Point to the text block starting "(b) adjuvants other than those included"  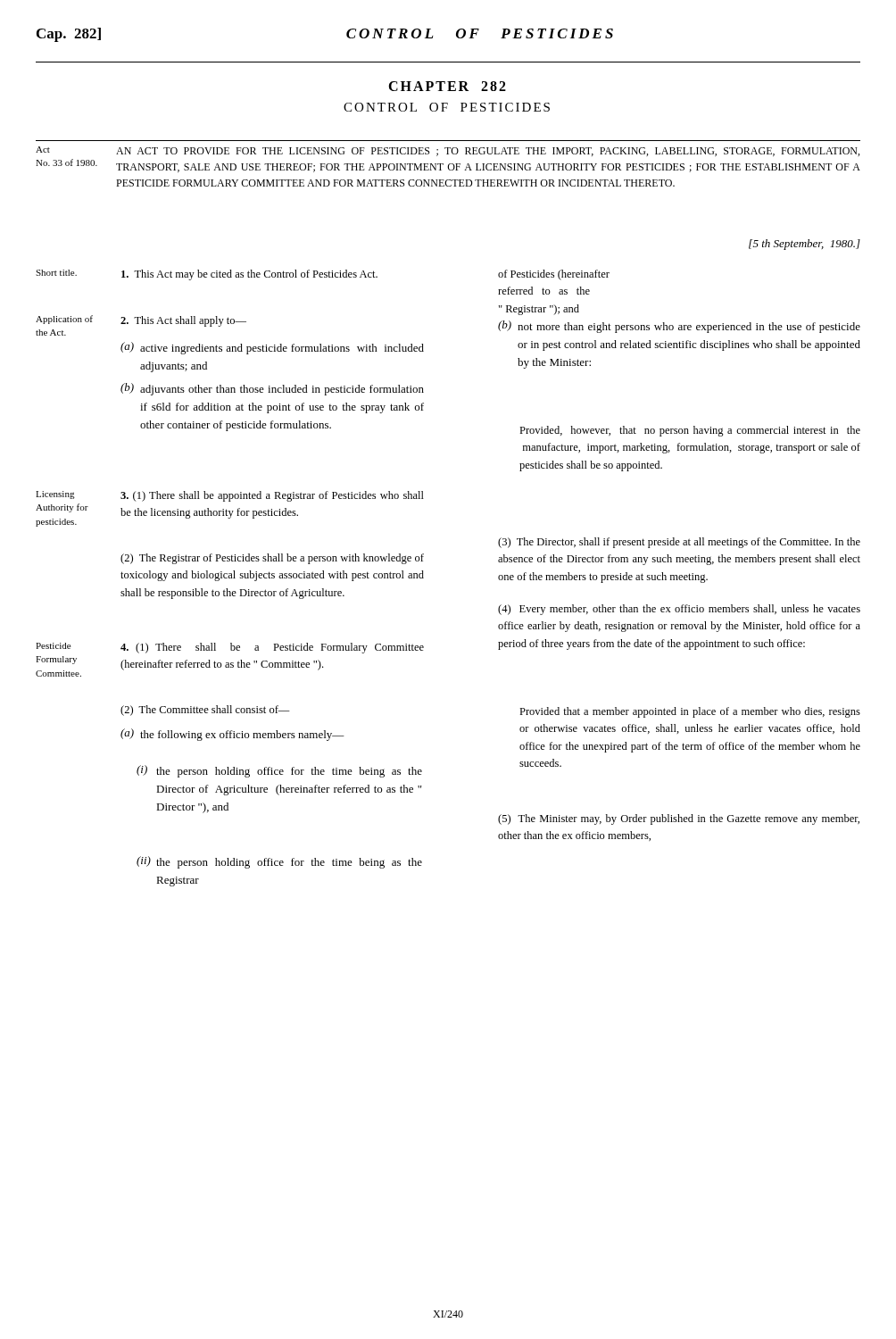tap(272, 407)
